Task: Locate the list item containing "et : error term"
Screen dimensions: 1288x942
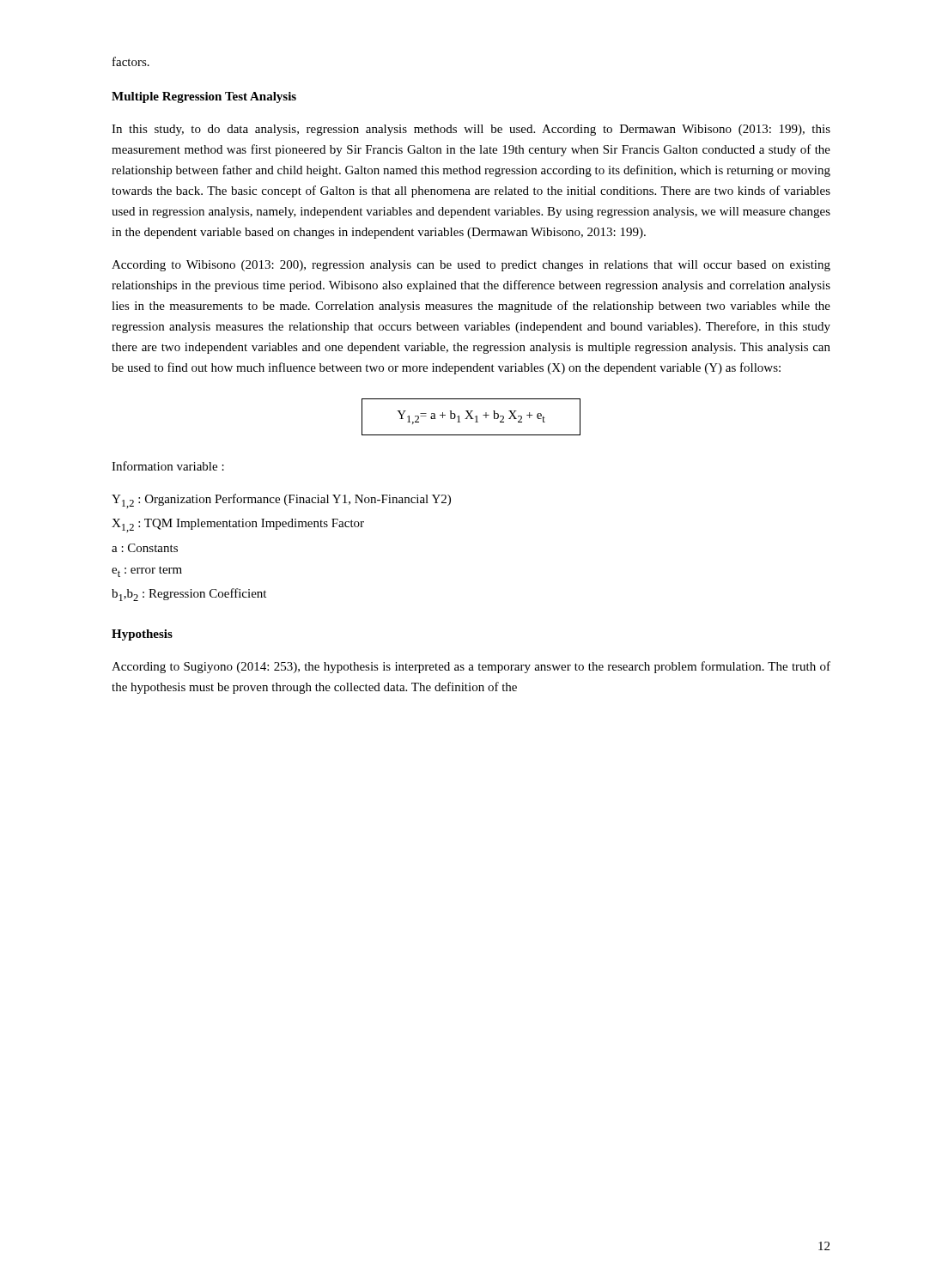Action: [147, 571]
